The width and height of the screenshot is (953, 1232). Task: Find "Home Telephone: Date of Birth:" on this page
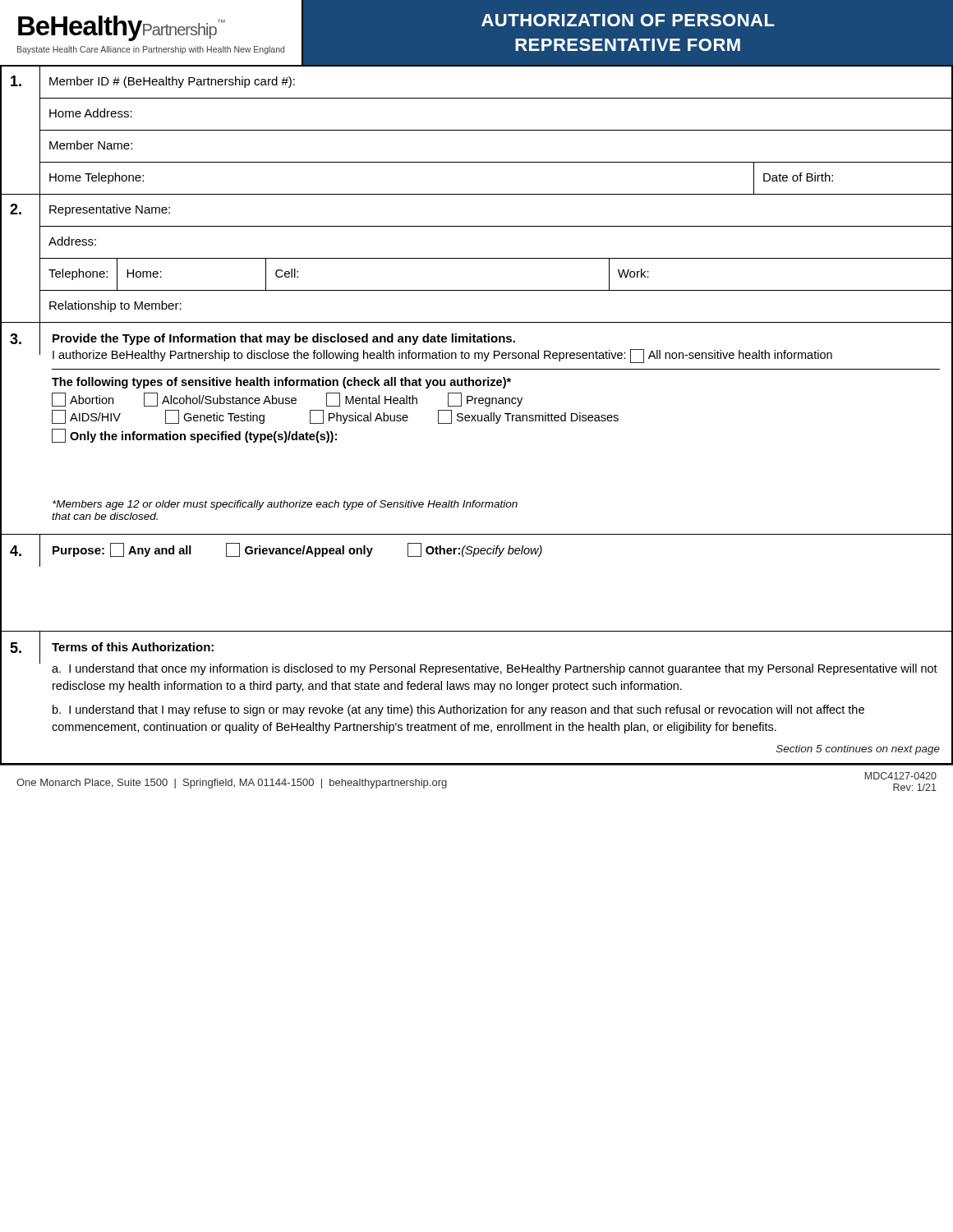(x=496, y=179)
